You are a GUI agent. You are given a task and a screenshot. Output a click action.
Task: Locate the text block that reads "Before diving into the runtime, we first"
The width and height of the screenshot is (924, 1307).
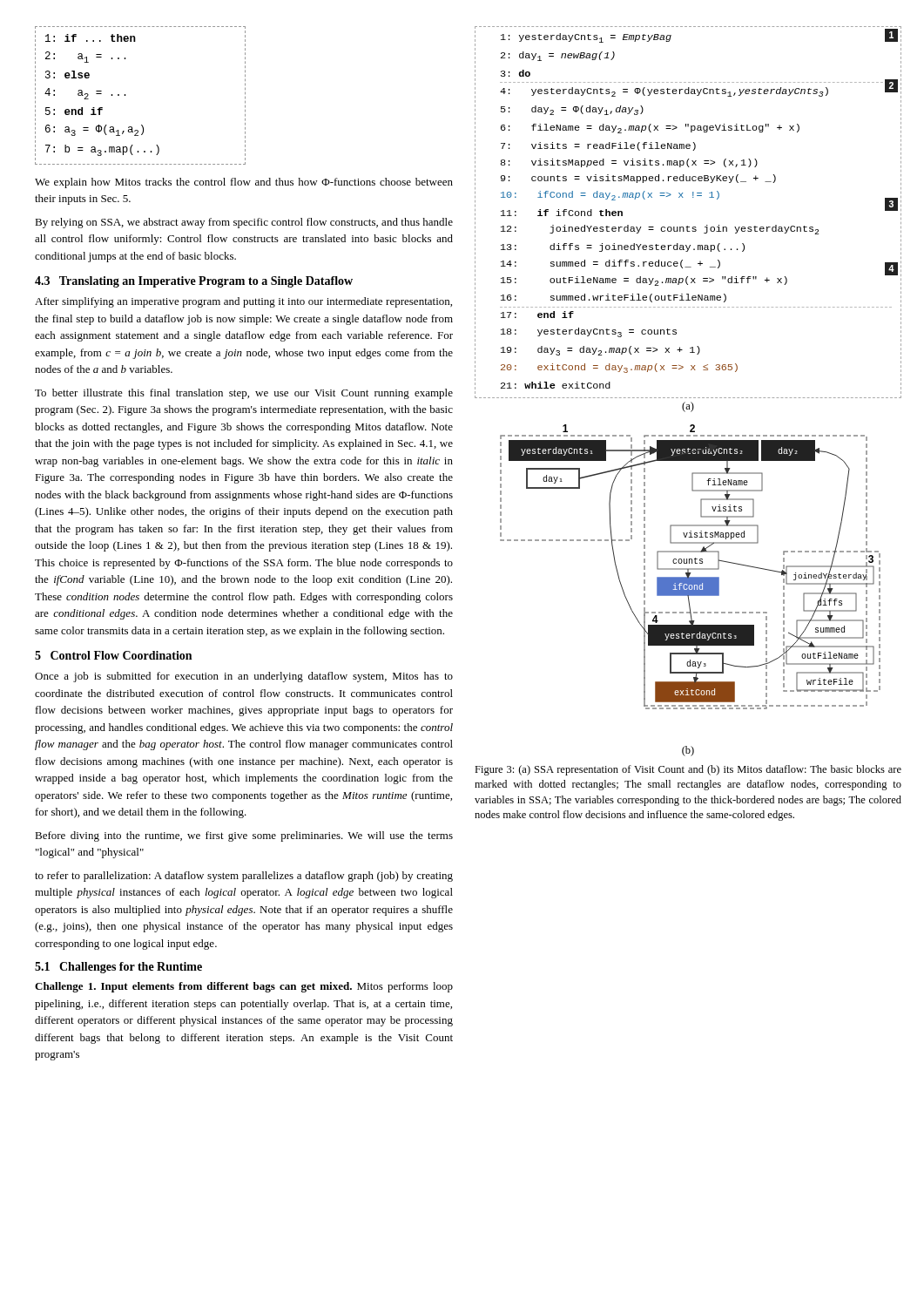(x=244, y=843)
